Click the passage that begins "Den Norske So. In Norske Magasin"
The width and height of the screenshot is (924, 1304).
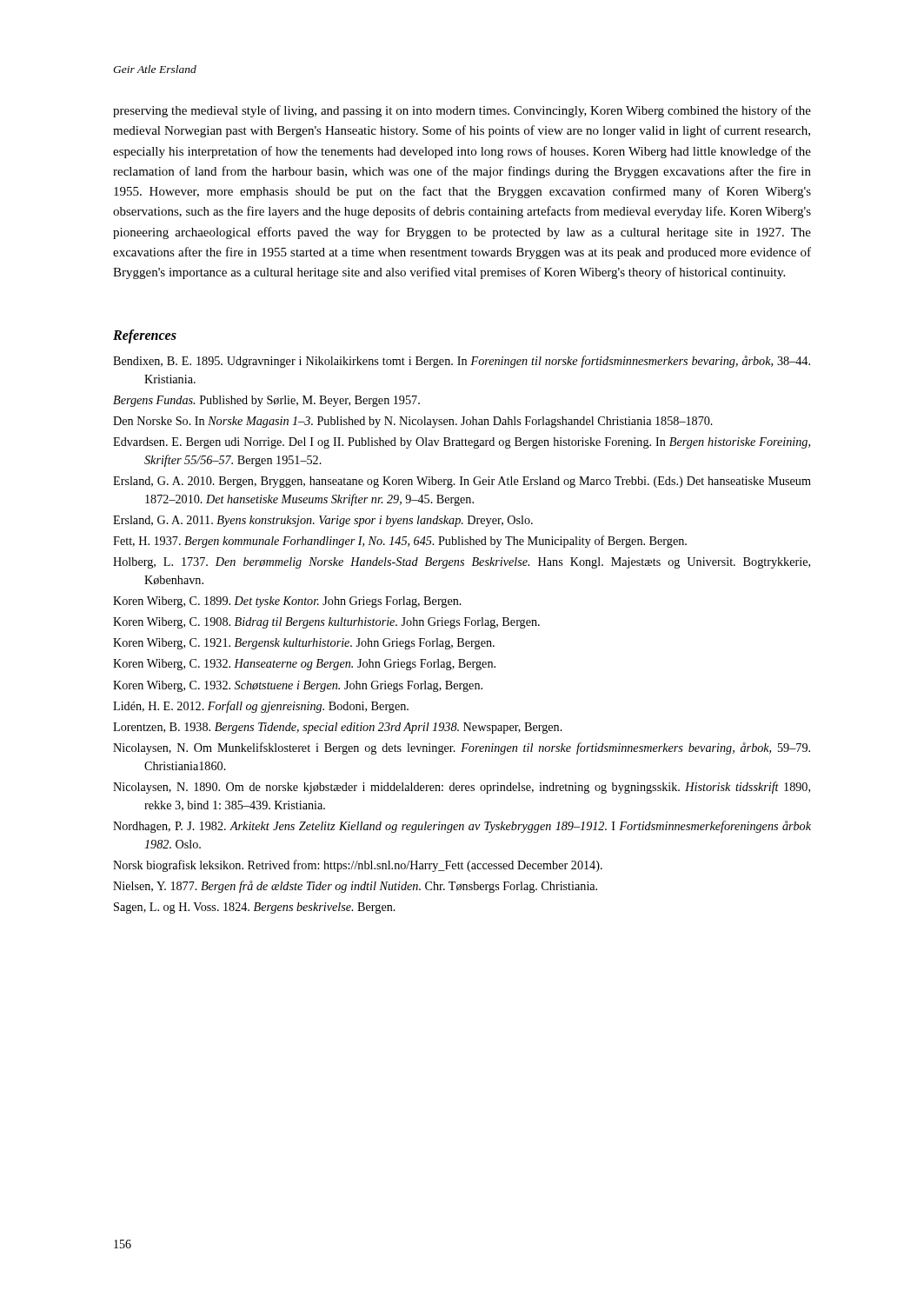click(413, 421)
